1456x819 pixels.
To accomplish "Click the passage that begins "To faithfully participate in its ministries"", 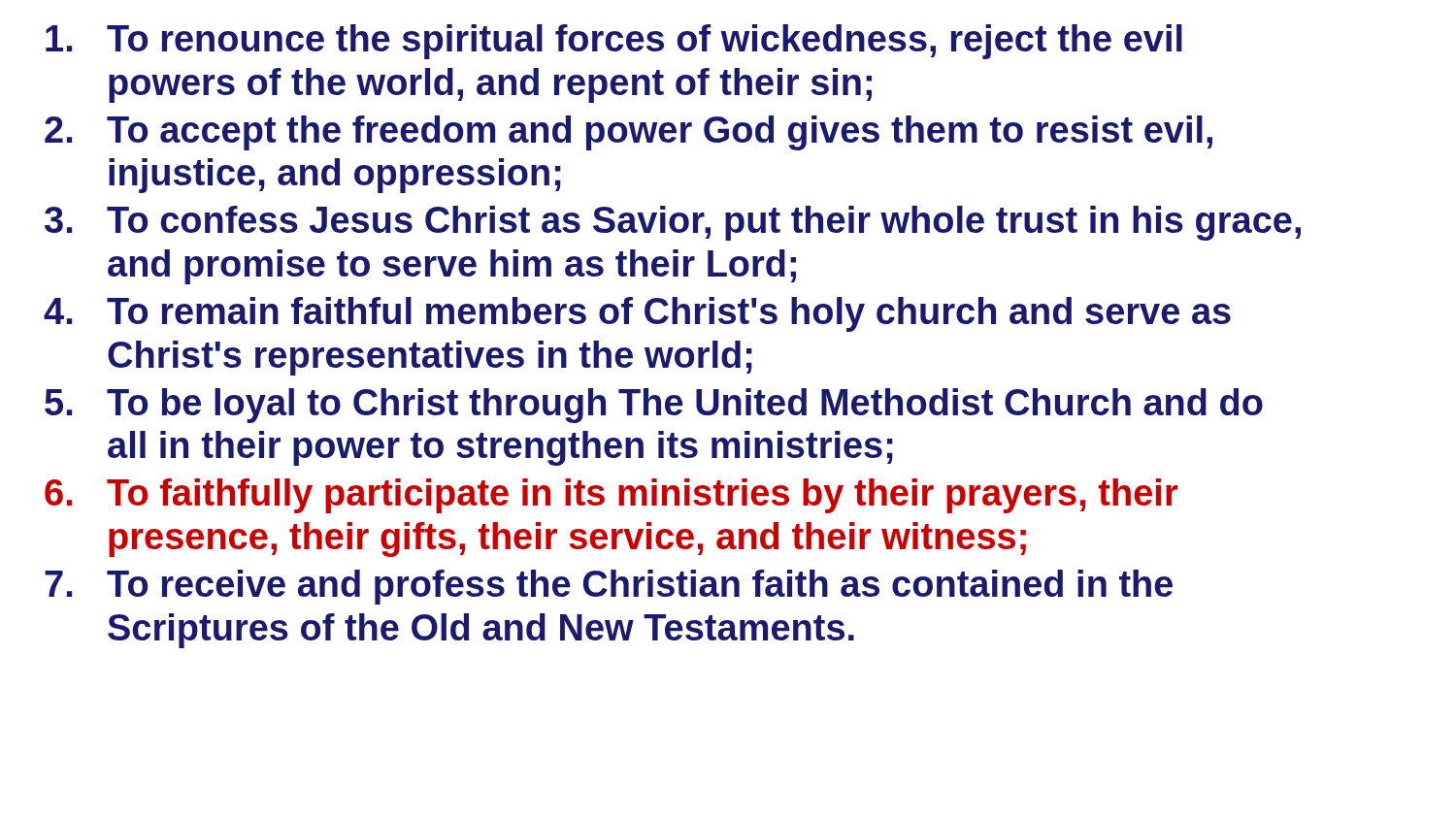I will coord(762,515).
